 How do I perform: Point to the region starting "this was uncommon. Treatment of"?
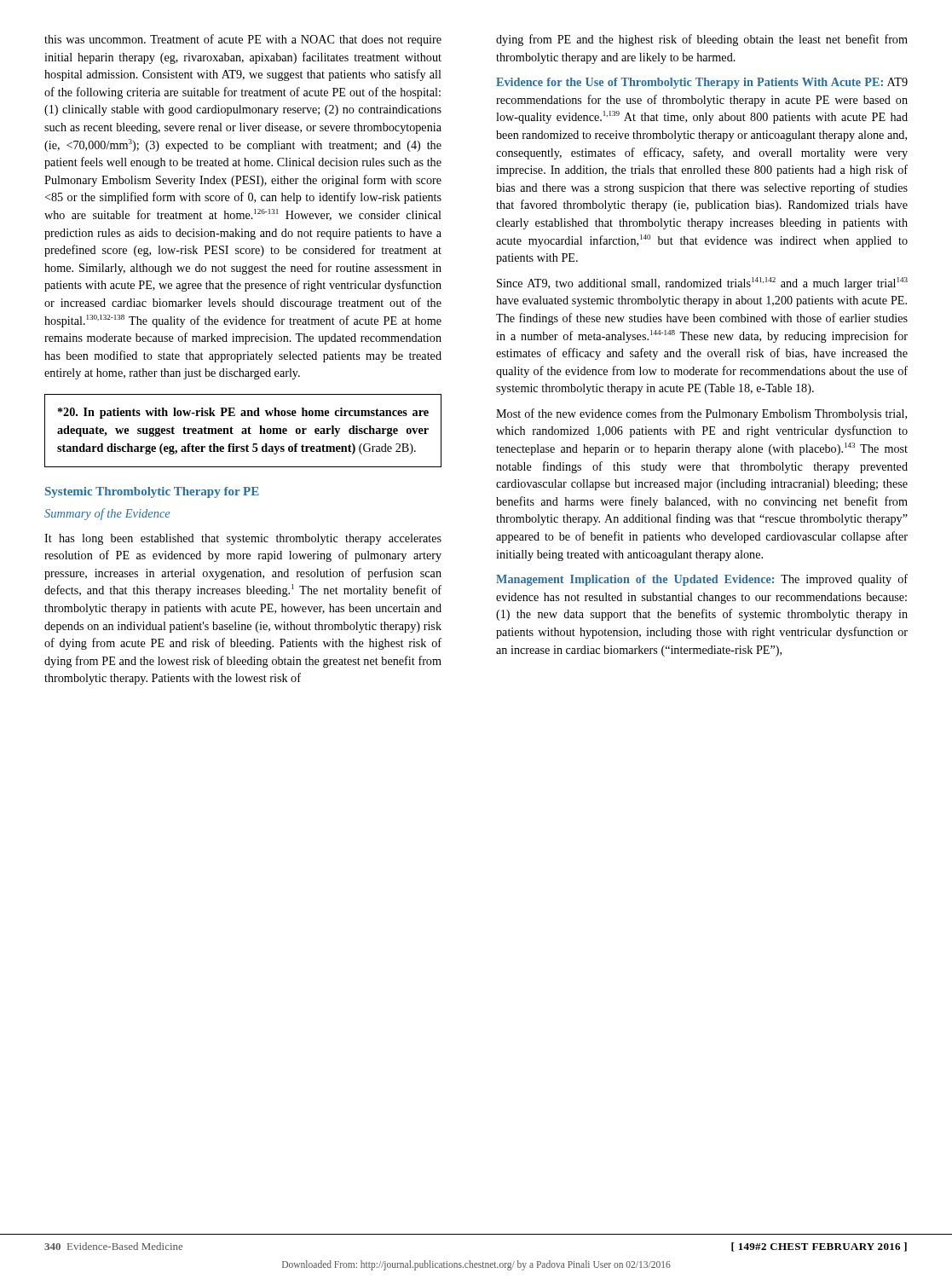pyautogui.click(x=243, y=206)
